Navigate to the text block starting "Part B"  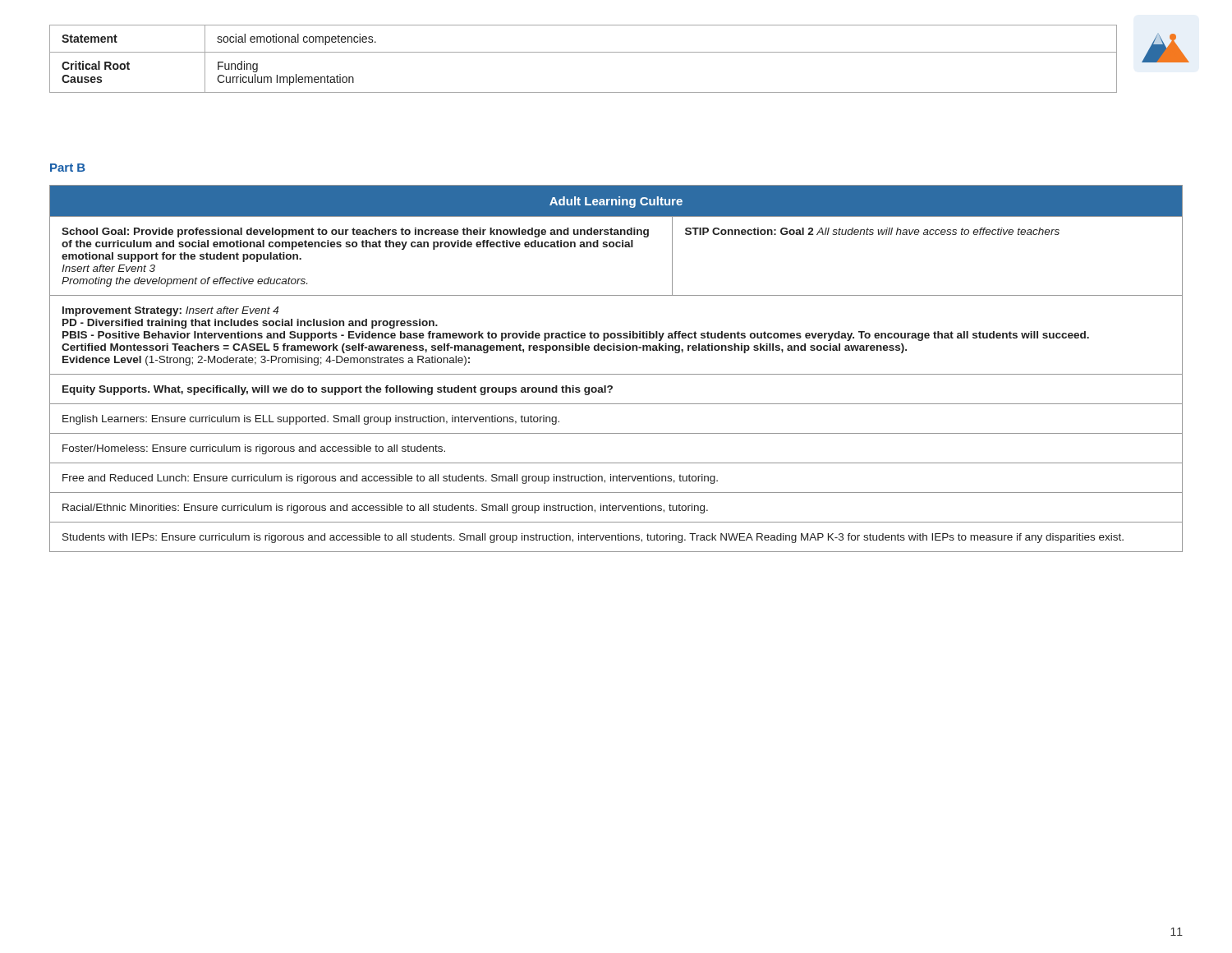click(x=67, y=167)
